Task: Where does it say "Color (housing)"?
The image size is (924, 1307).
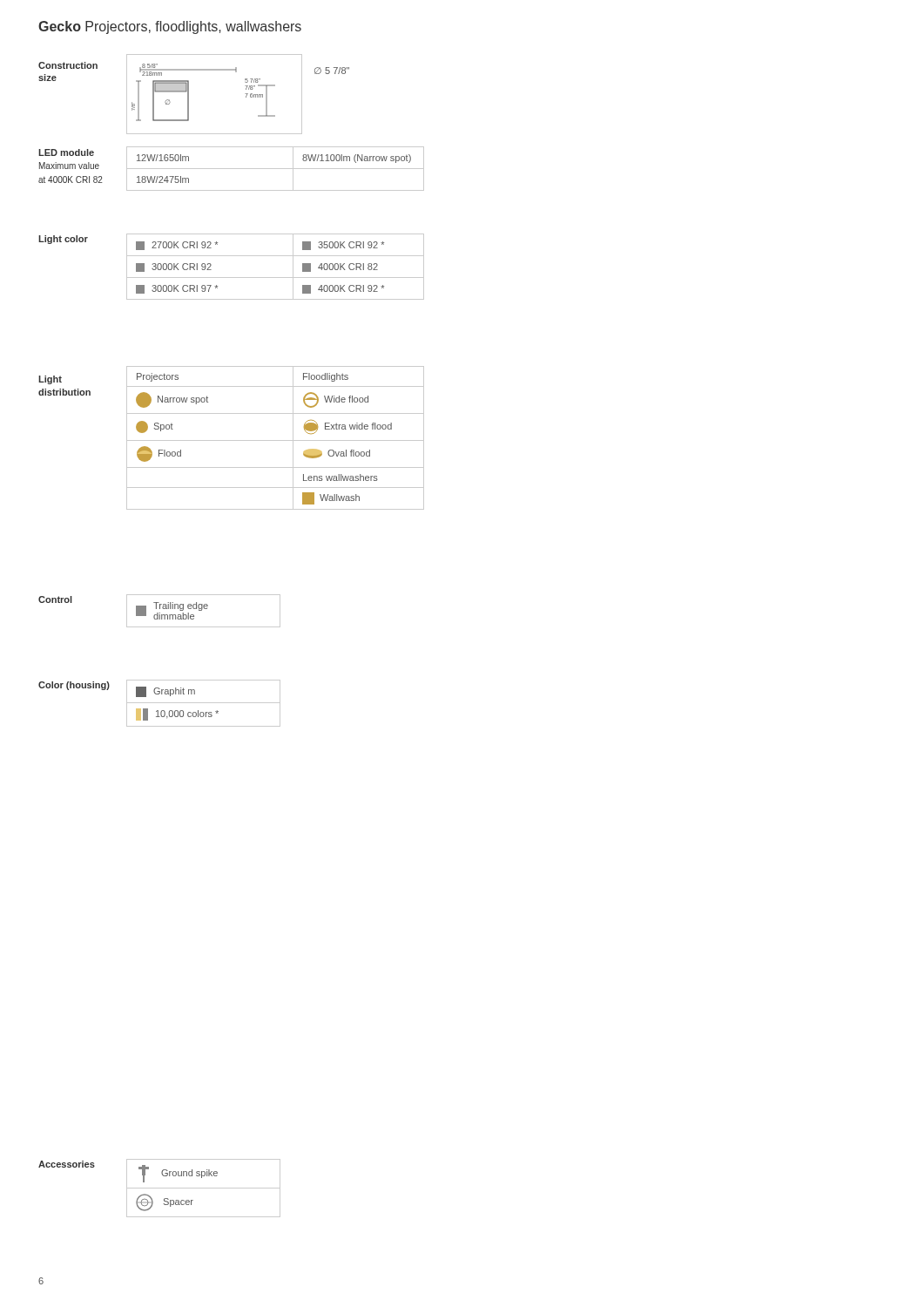Action: [x=74, y=685]
